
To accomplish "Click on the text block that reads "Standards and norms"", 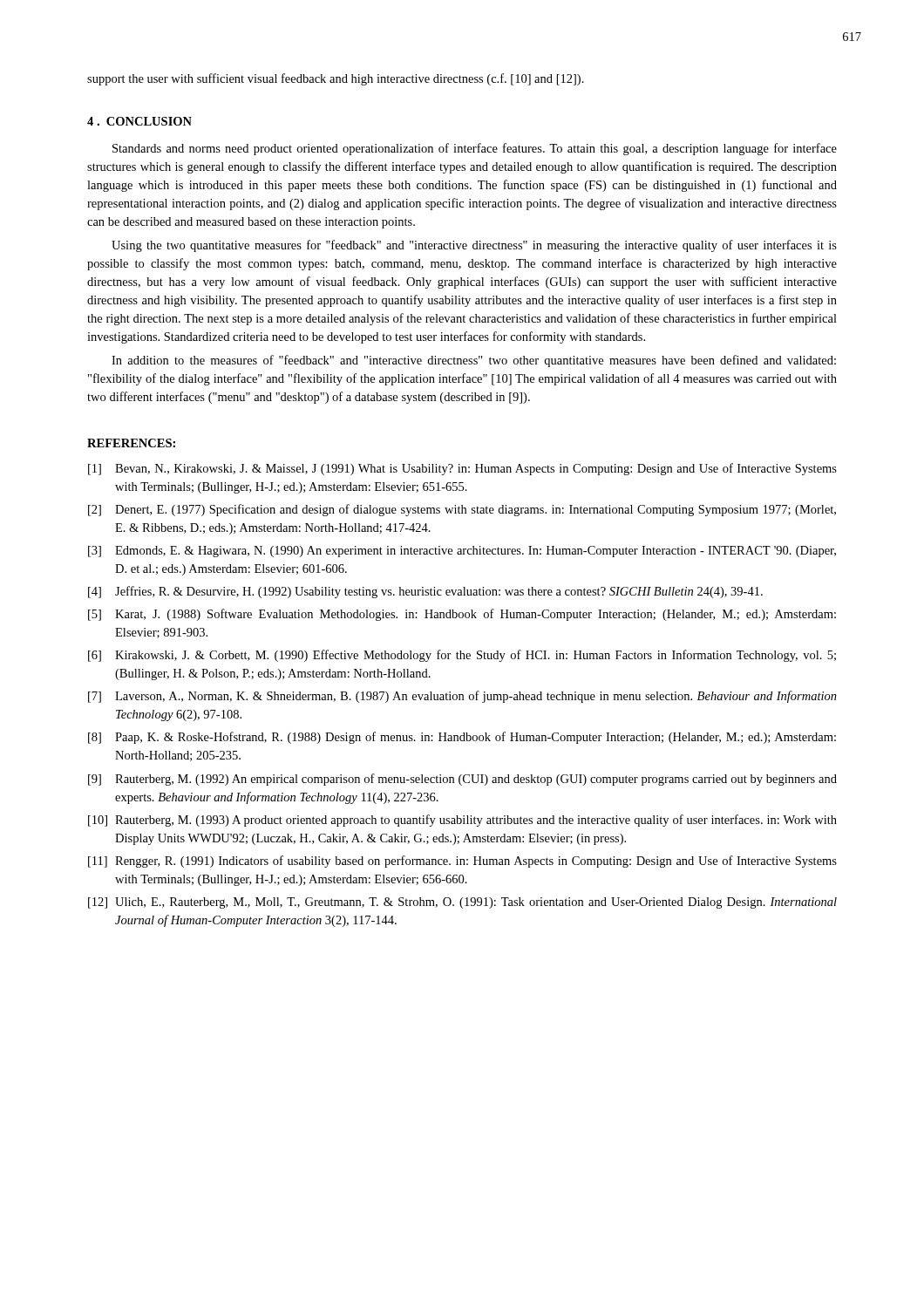I will coord(462,185).
